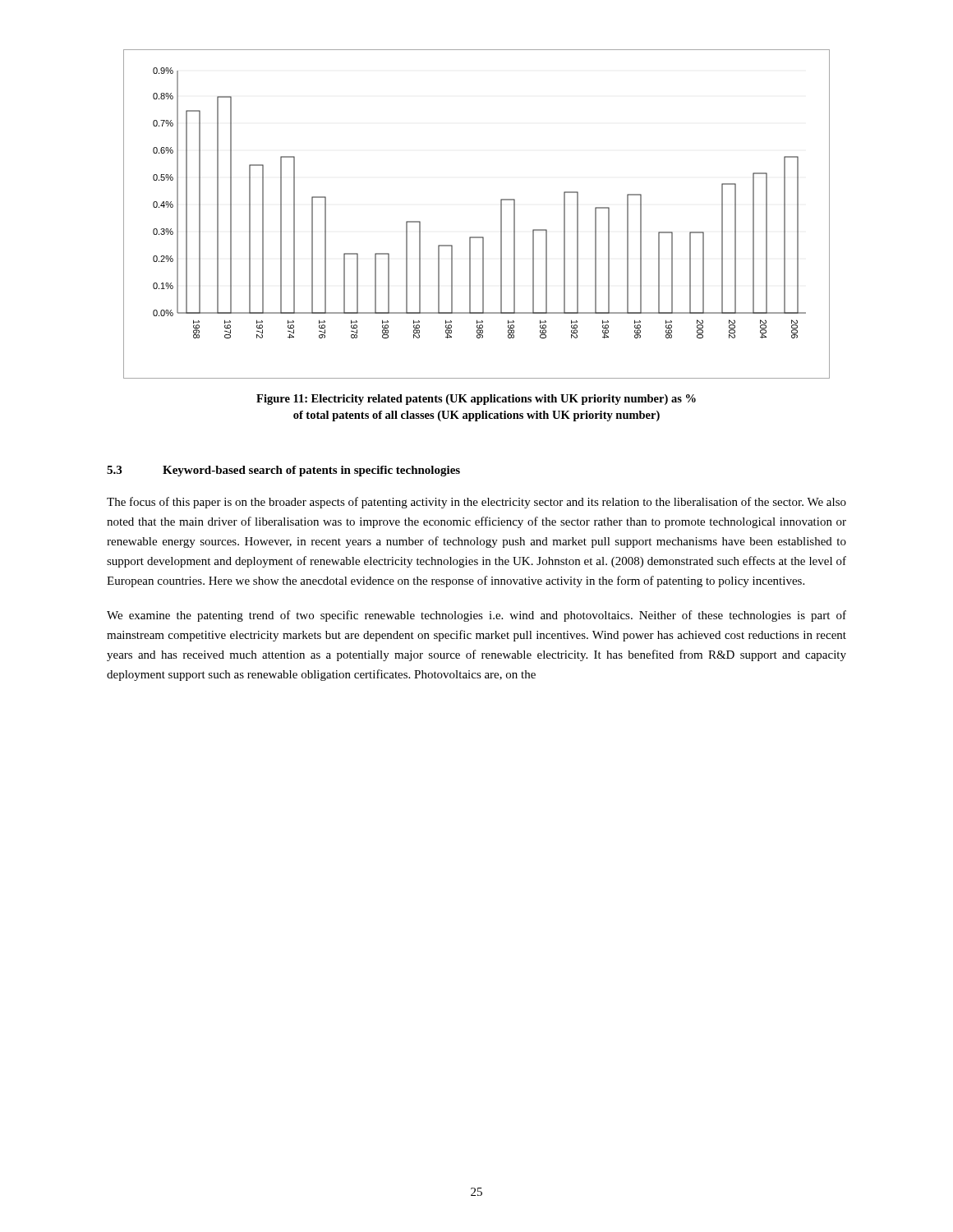This screenshot has width=953, height=1232.
Task: Locate the bar chart
Action: coord(476,214)
